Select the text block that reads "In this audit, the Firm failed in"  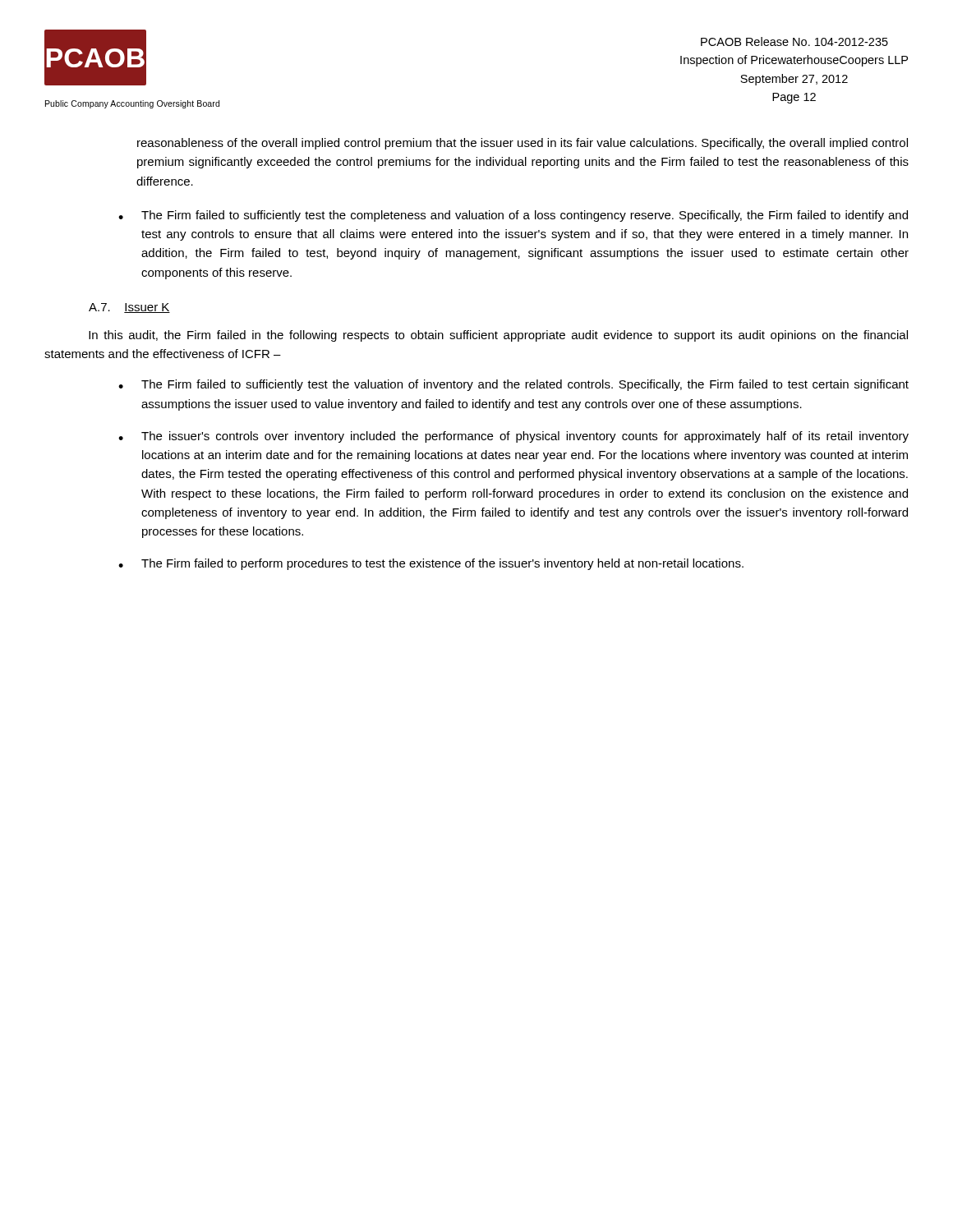[476, 344]
